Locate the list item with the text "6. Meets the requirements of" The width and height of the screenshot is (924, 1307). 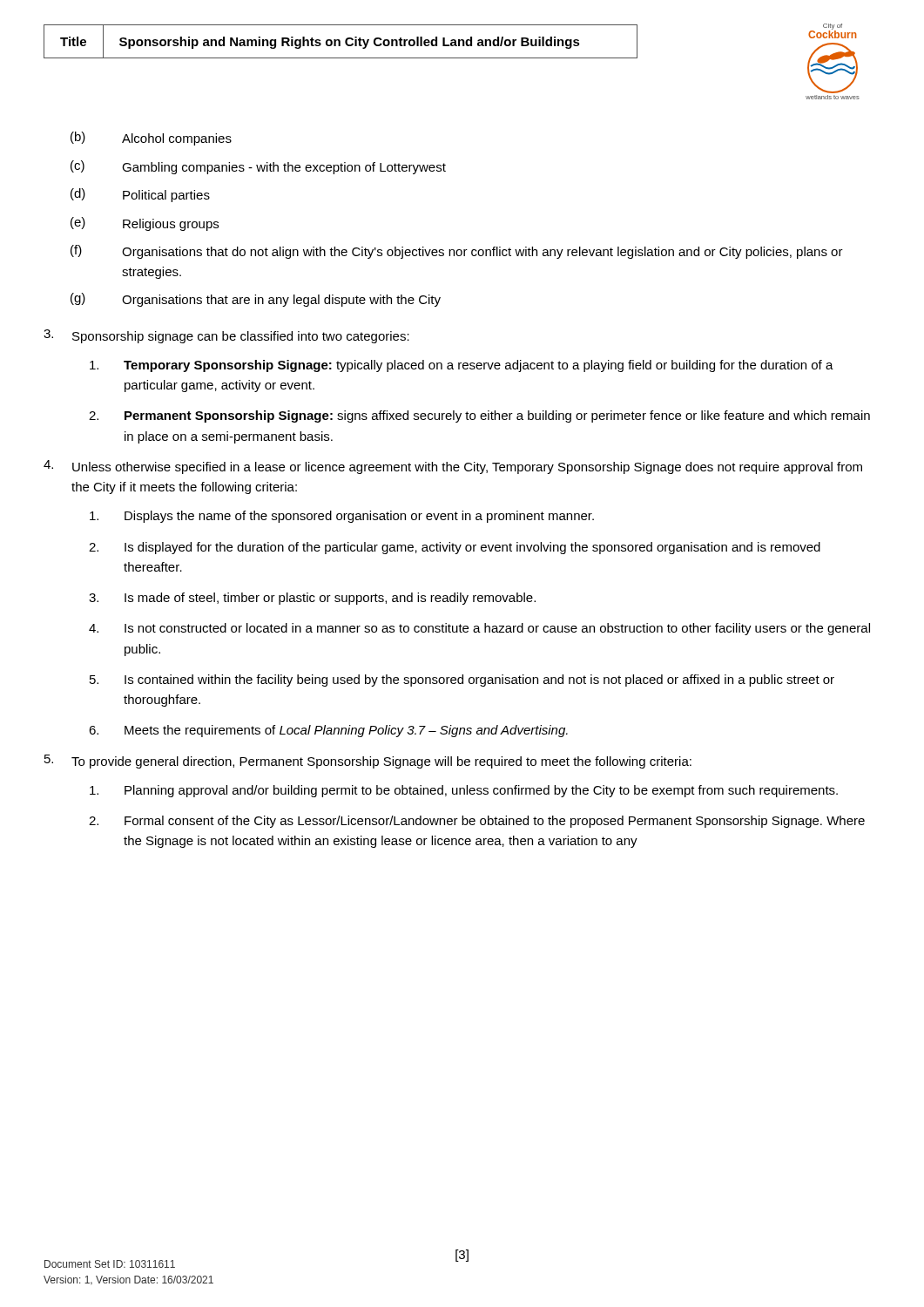pyautogui.click(x=476, y=730)
